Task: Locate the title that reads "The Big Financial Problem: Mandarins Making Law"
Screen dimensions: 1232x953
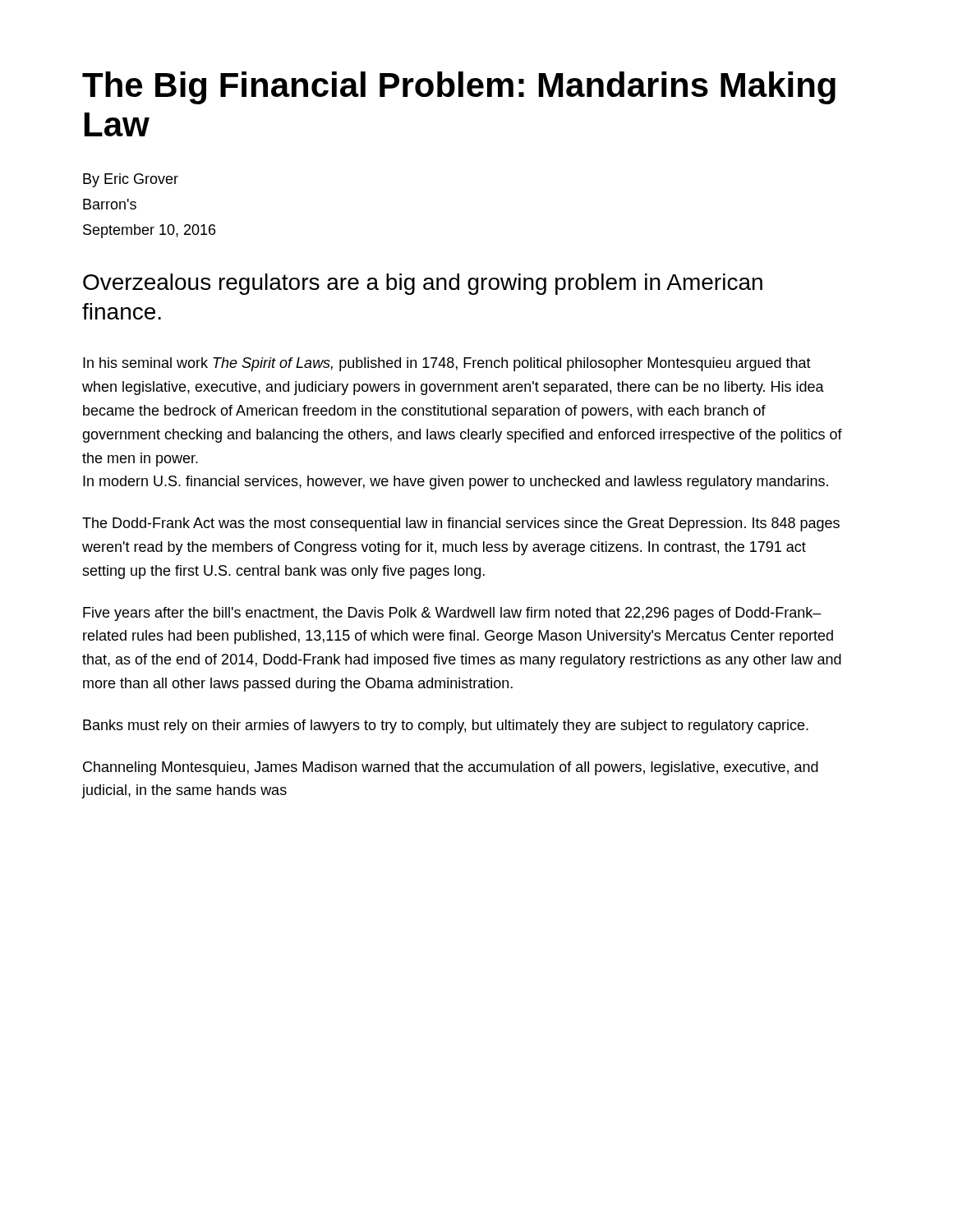Action: point(460,105)
